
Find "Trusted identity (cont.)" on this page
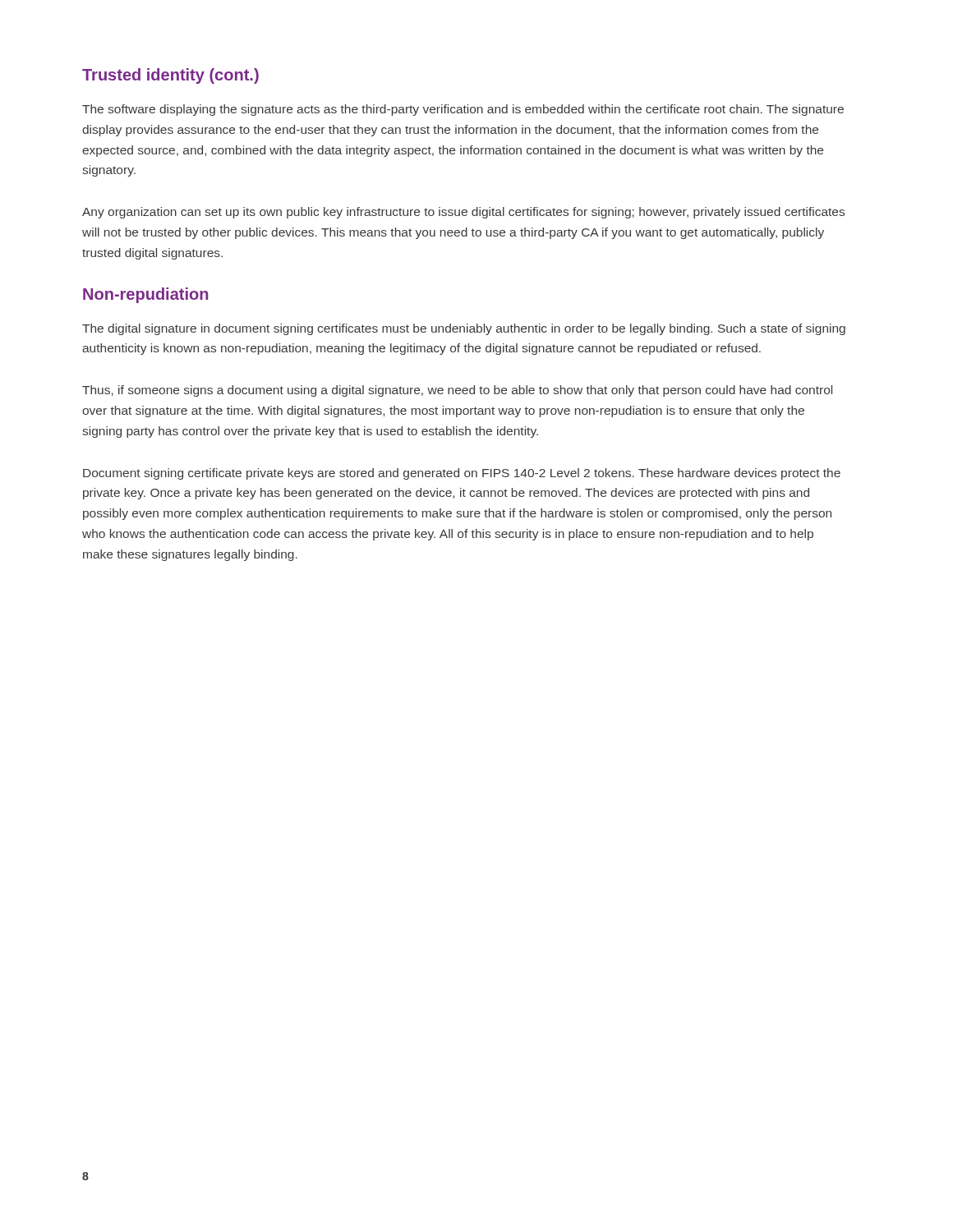point(171,75)
